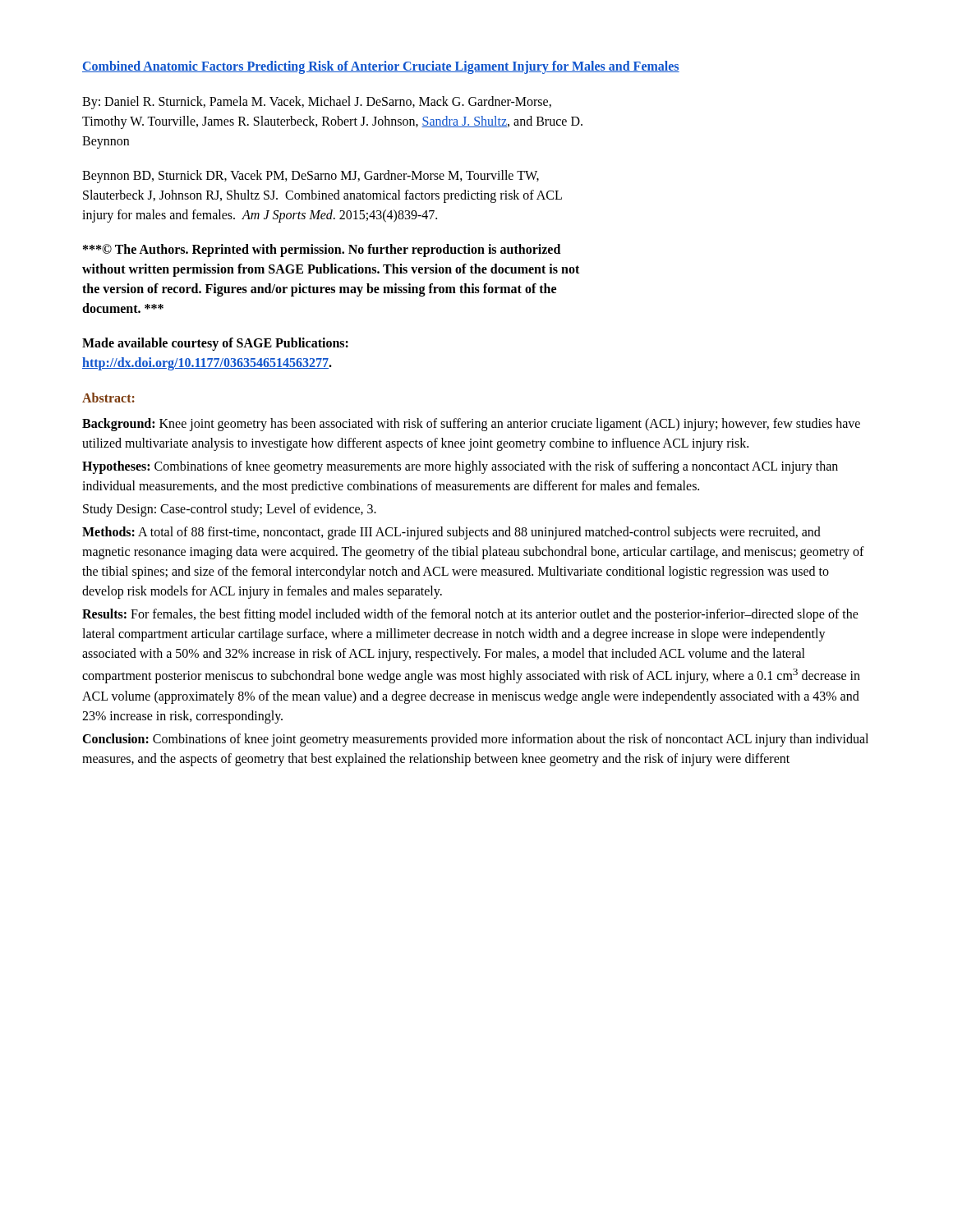Where is the passage that starts "Background: Knee joint geometry"?
Screen dimensions: 1232x953
pos(471,425)
